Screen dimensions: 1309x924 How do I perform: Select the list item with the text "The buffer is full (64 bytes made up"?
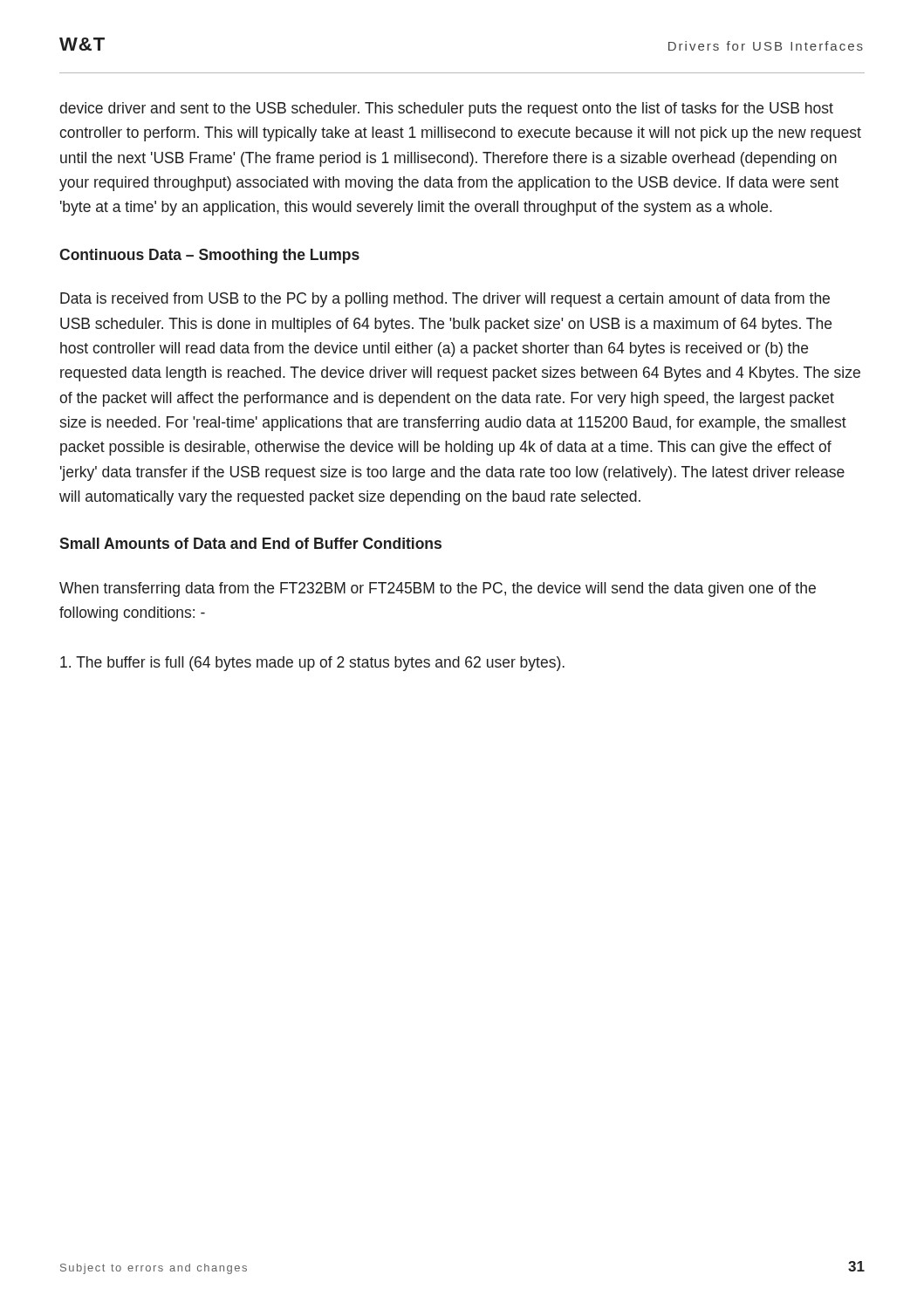[x=312, y=662]
